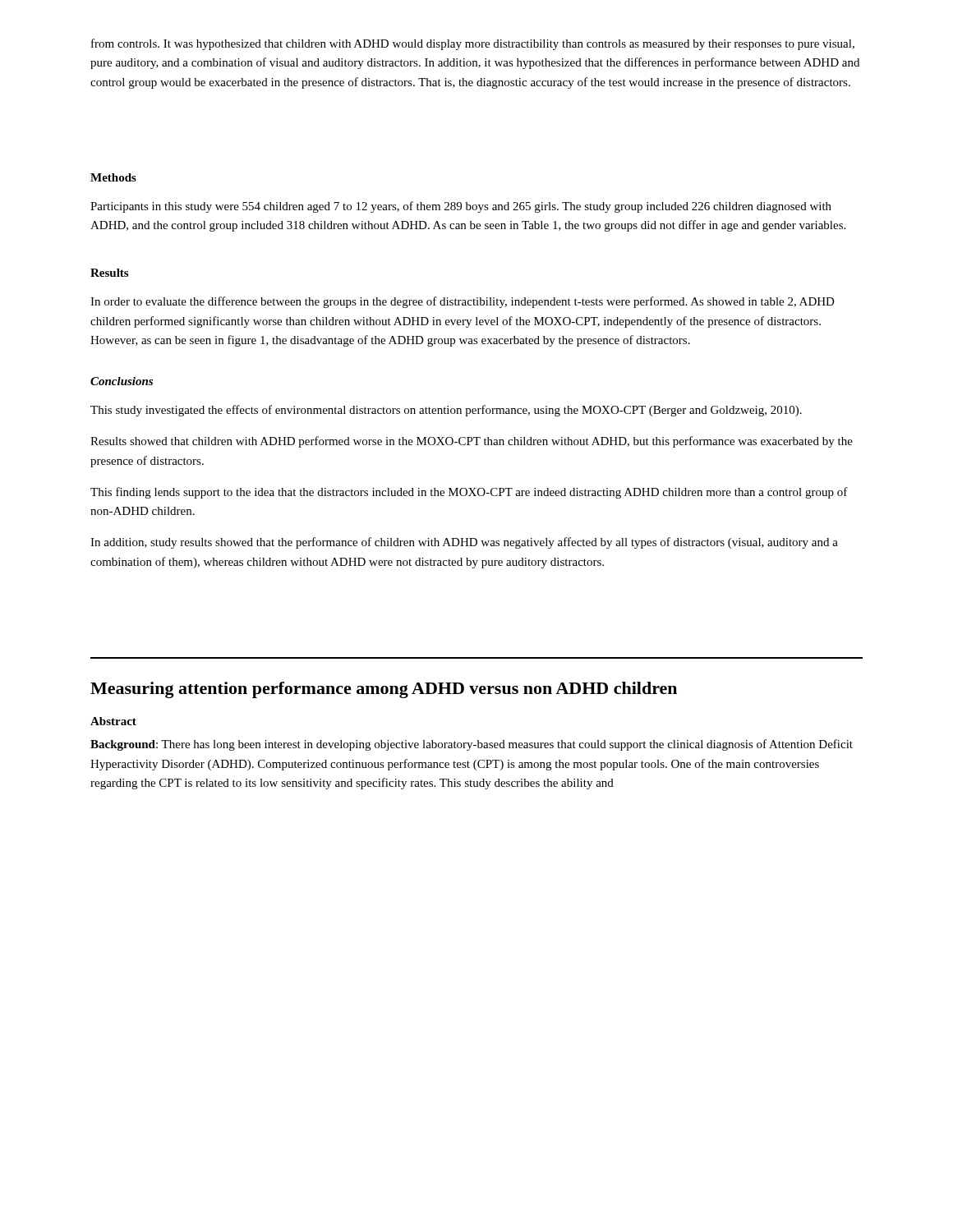Viewport: 953px width, 1232px height.
Task: Click on the text block containing "from controls. It was hypothesized that children with"
Action: pyautogui.click(x=476, y=63)
